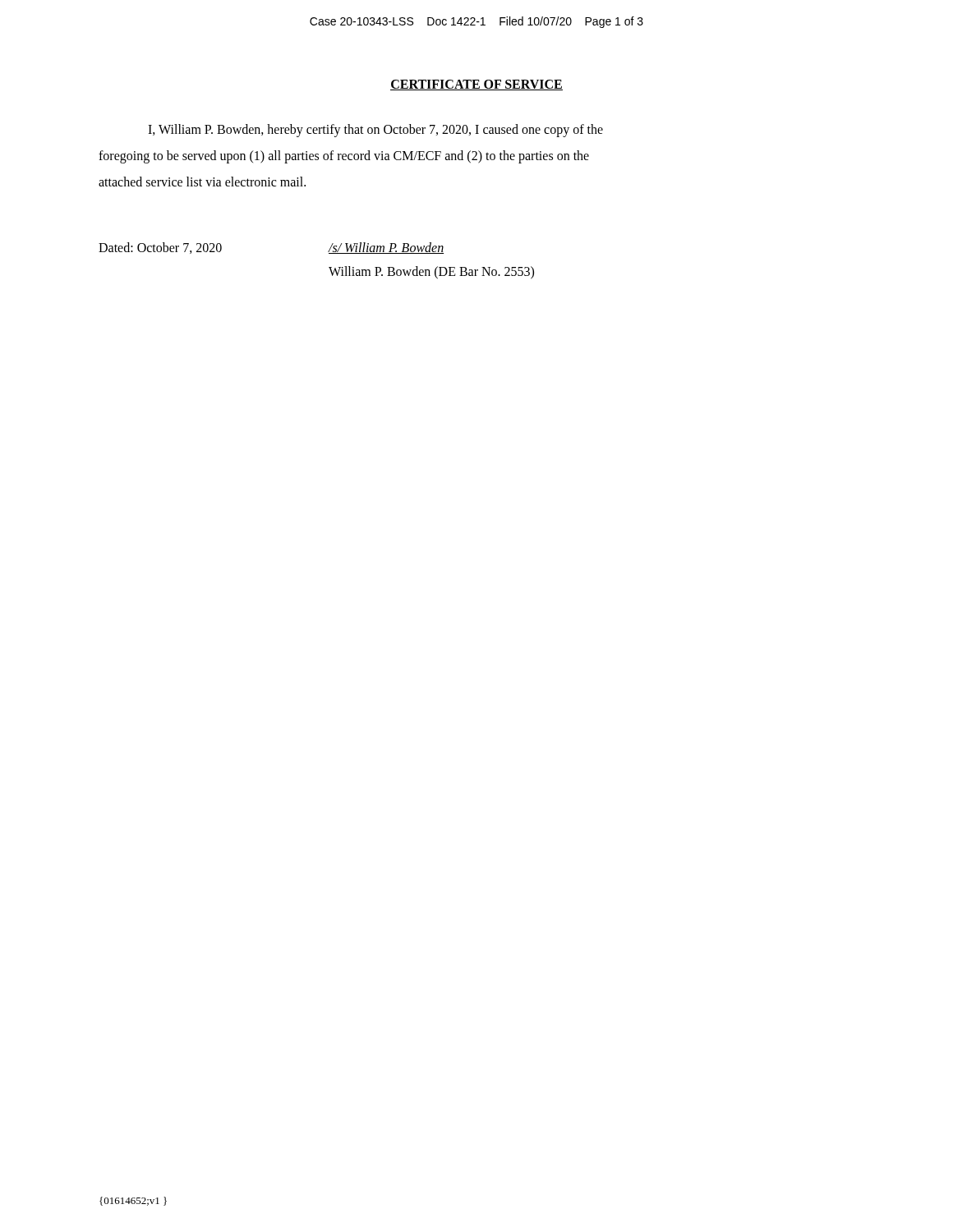The height and width of the screenshot is (1232, 953).
Task: Select the passage starting "CERTIFICATE OF SERVICE"
Action: click(x=476, y=84)
